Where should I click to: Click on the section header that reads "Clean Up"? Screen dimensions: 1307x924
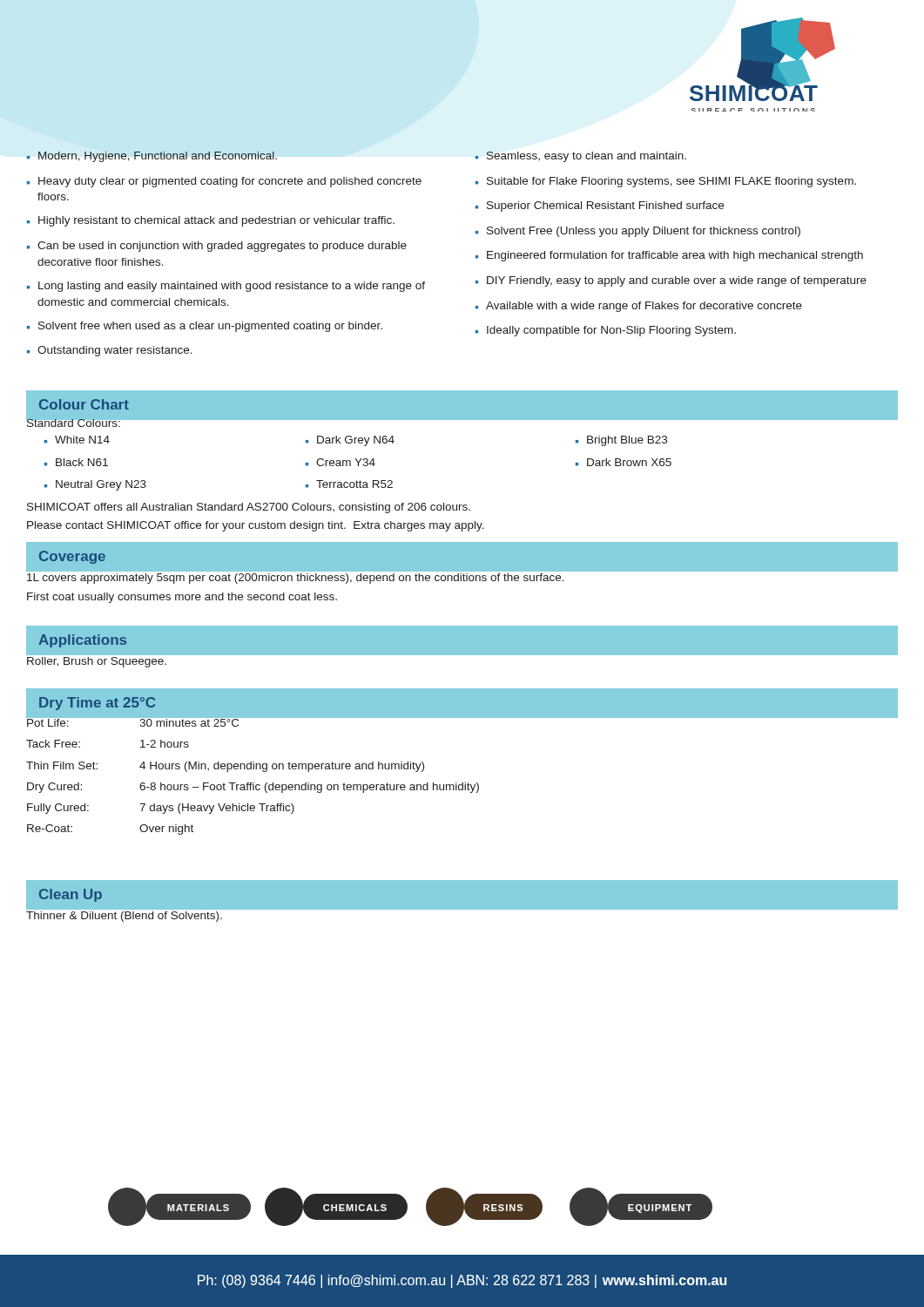[x=70, y=894]
